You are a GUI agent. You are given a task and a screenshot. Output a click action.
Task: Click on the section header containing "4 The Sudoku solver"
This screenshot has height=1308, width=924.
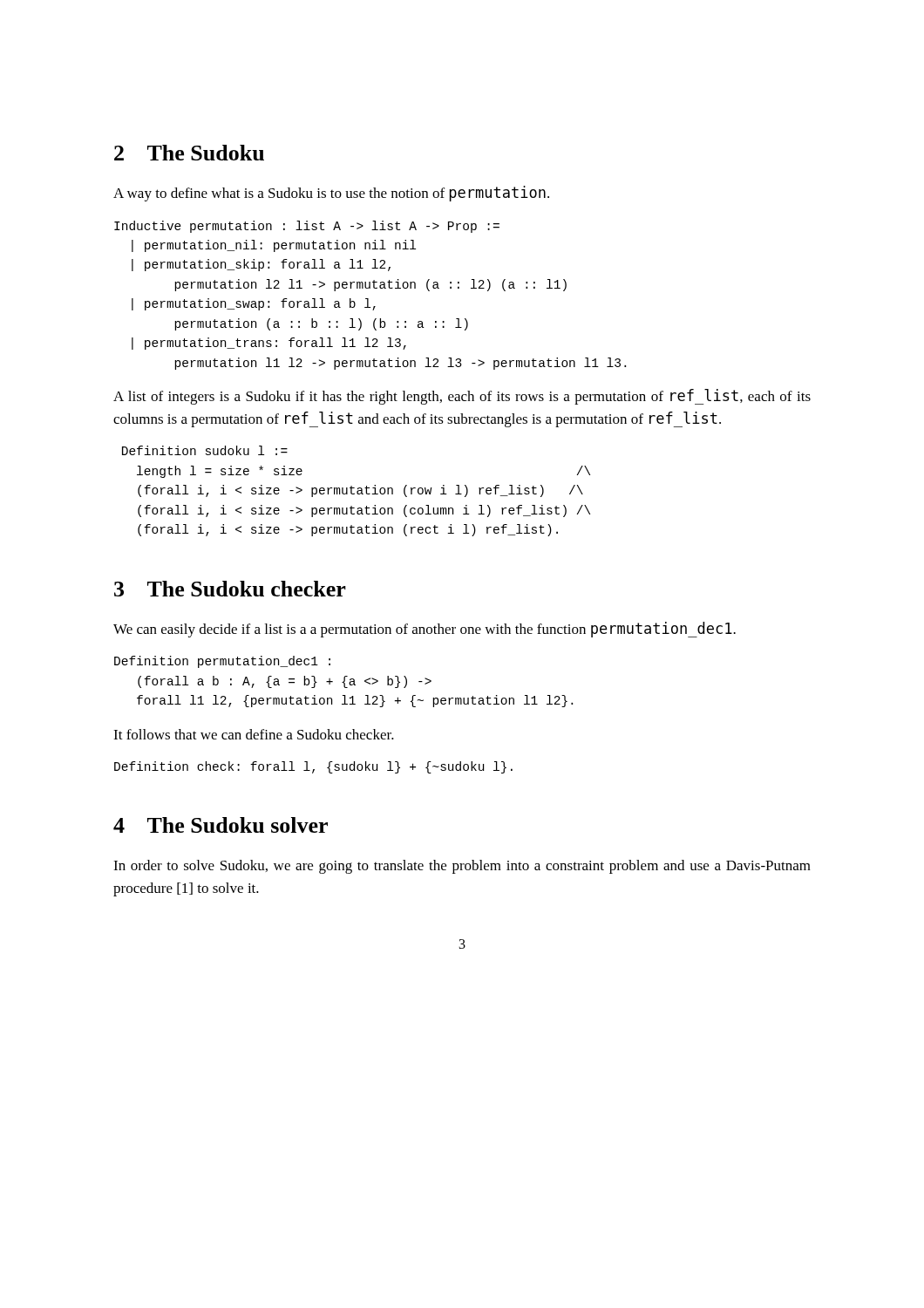(221, 825)
